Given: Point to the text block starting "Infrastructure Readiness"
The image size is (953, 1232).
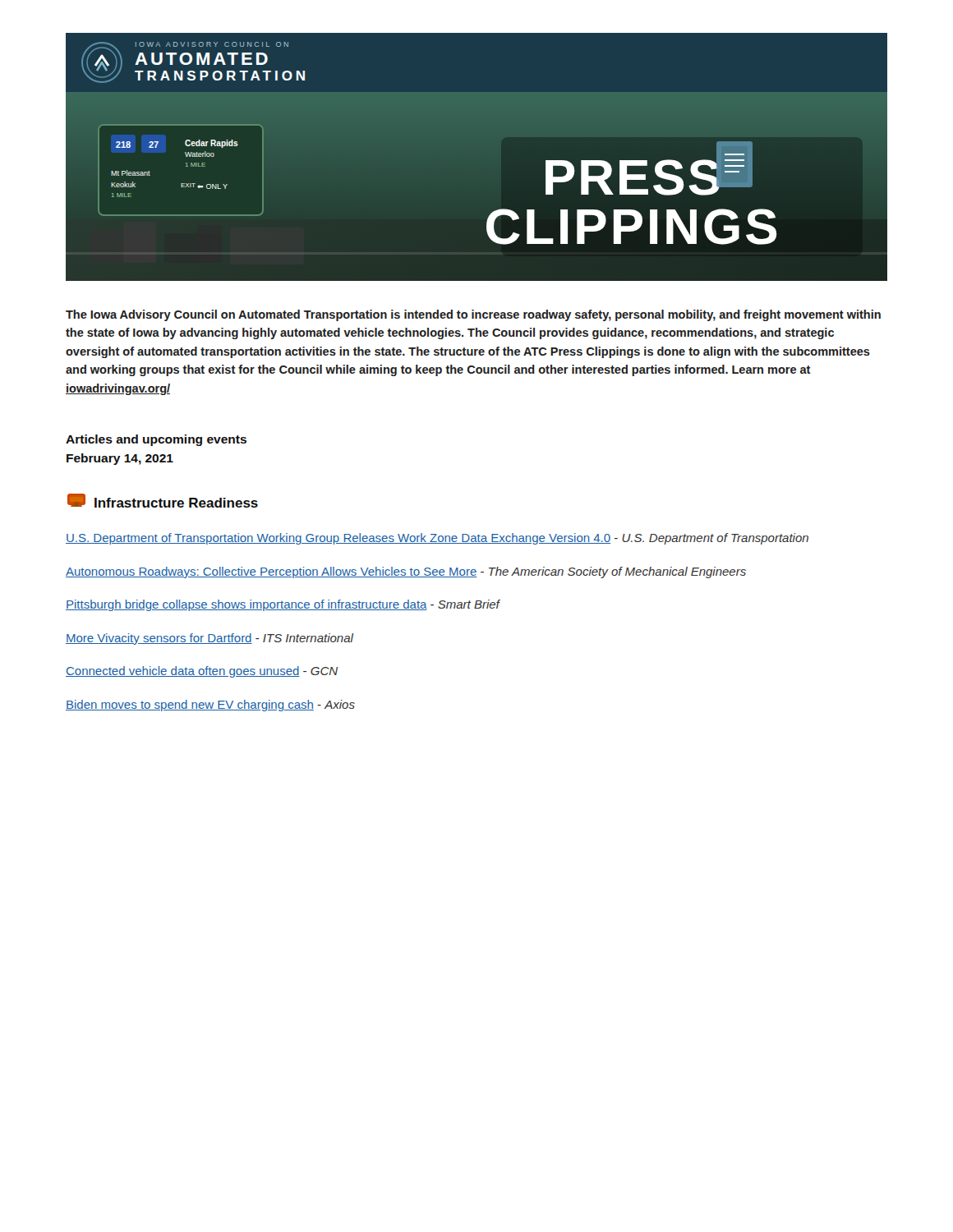Looking at the screenshot, I should [x=162, y=503].
